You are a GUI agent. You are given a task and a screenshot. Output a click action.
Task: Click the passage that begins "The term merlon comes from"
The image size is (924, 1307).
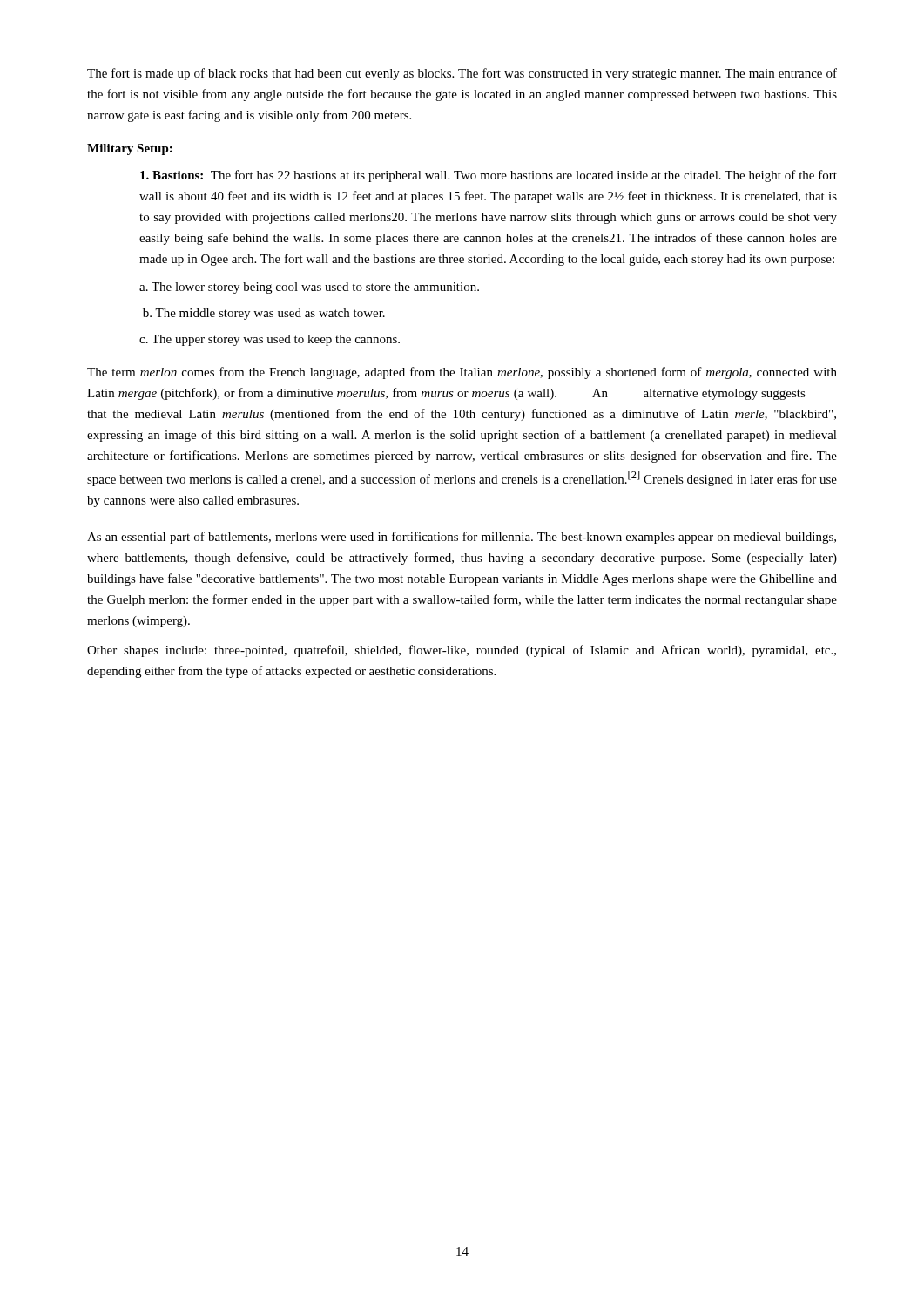[462, 436]
